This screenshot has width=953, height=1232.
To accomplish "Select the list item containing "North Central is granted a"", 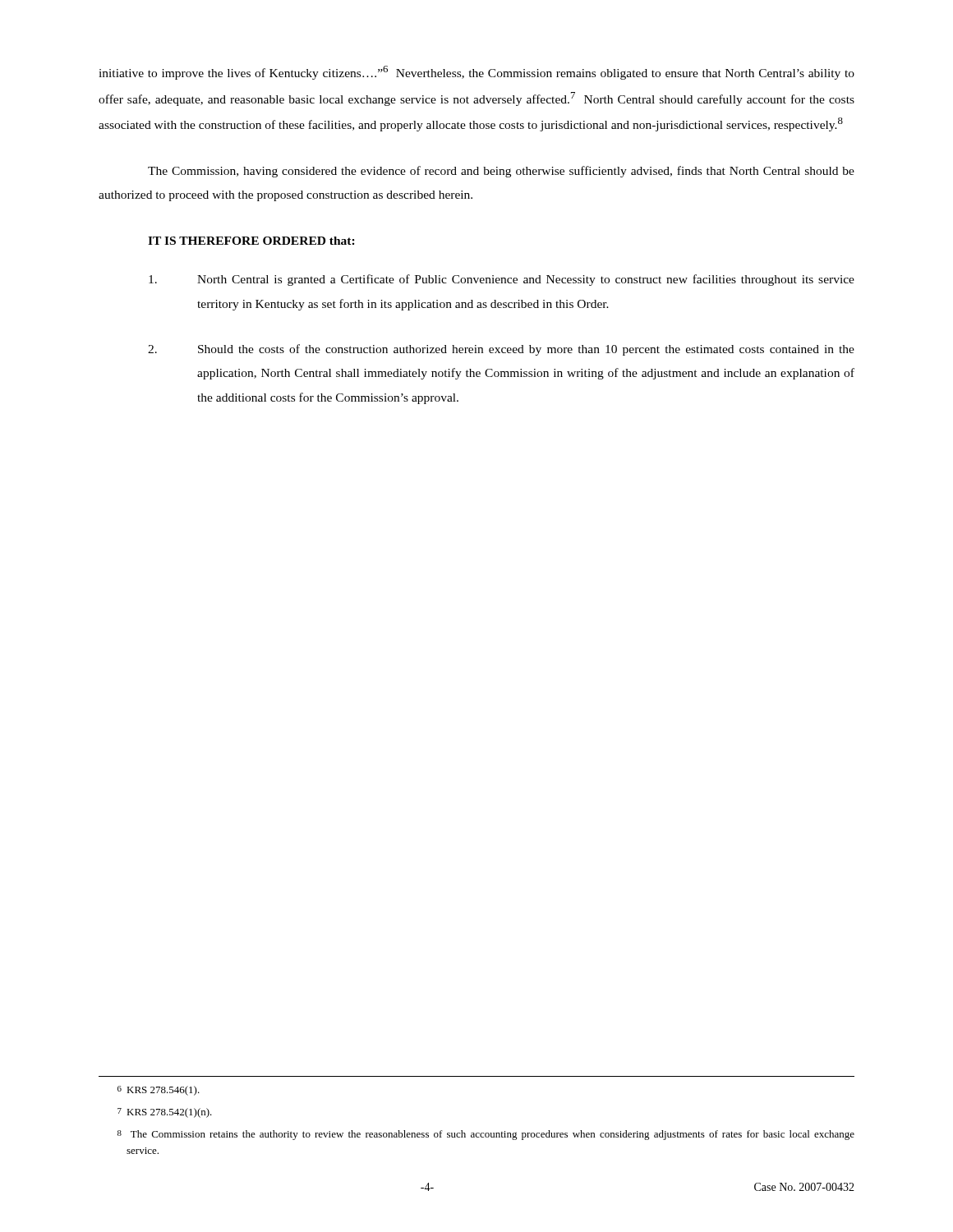I will coord(476,291).
